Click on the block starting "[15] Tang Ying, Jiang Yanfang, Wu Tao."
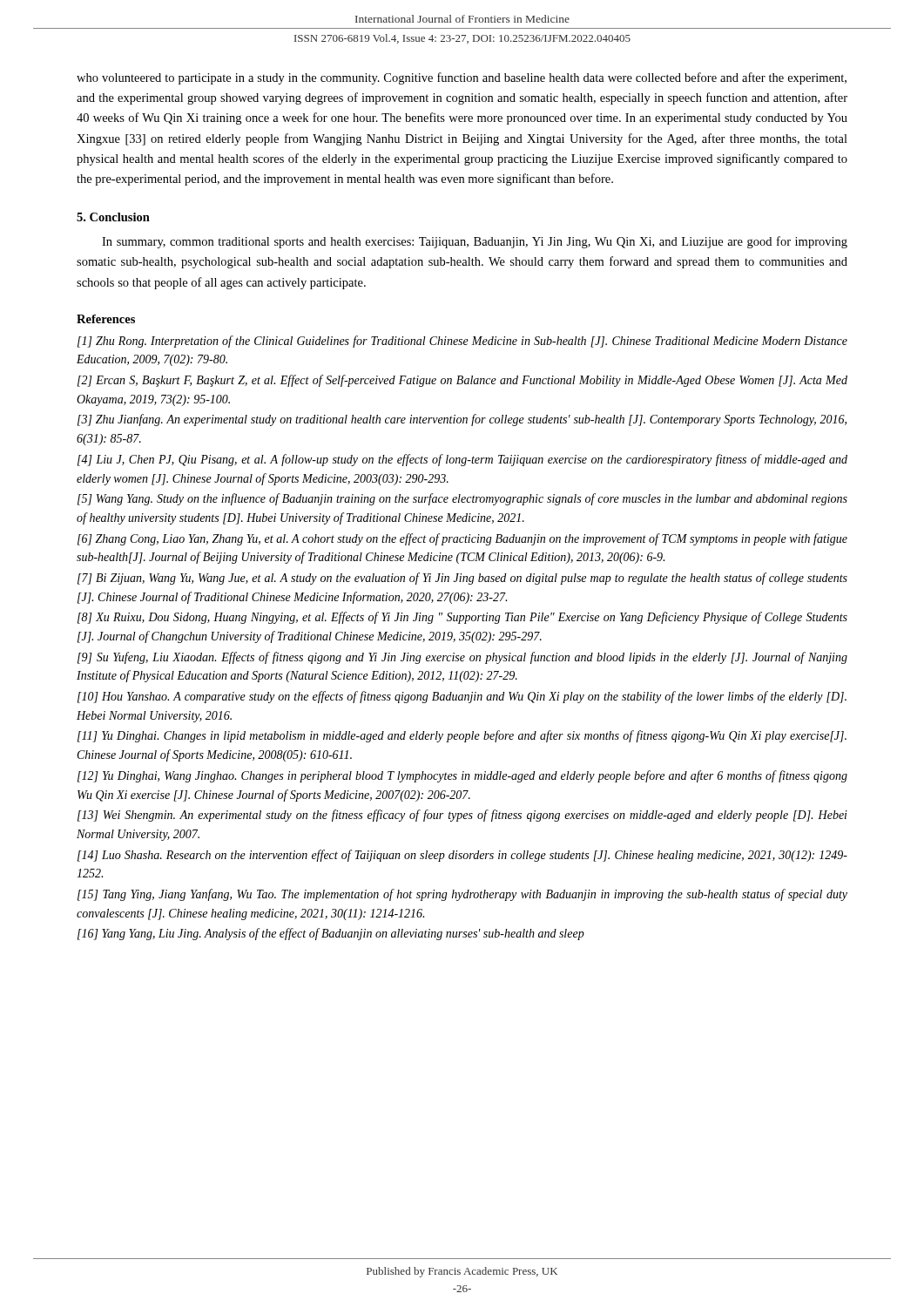This screenshot has width=924, height=1307. [x=462, y=904]
